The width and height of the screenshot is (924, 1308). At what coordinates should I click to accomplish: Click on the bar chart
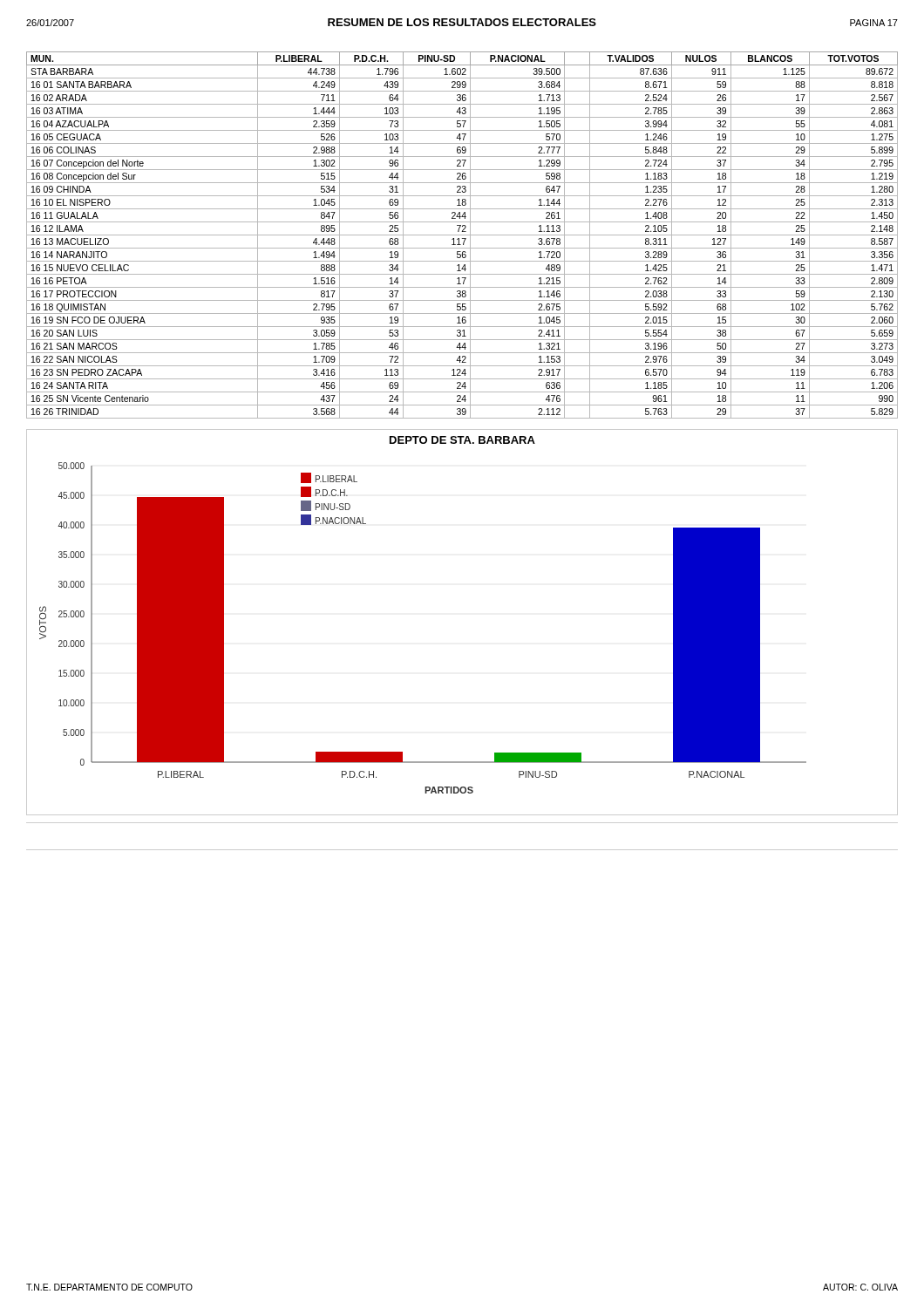click(462, 622)
